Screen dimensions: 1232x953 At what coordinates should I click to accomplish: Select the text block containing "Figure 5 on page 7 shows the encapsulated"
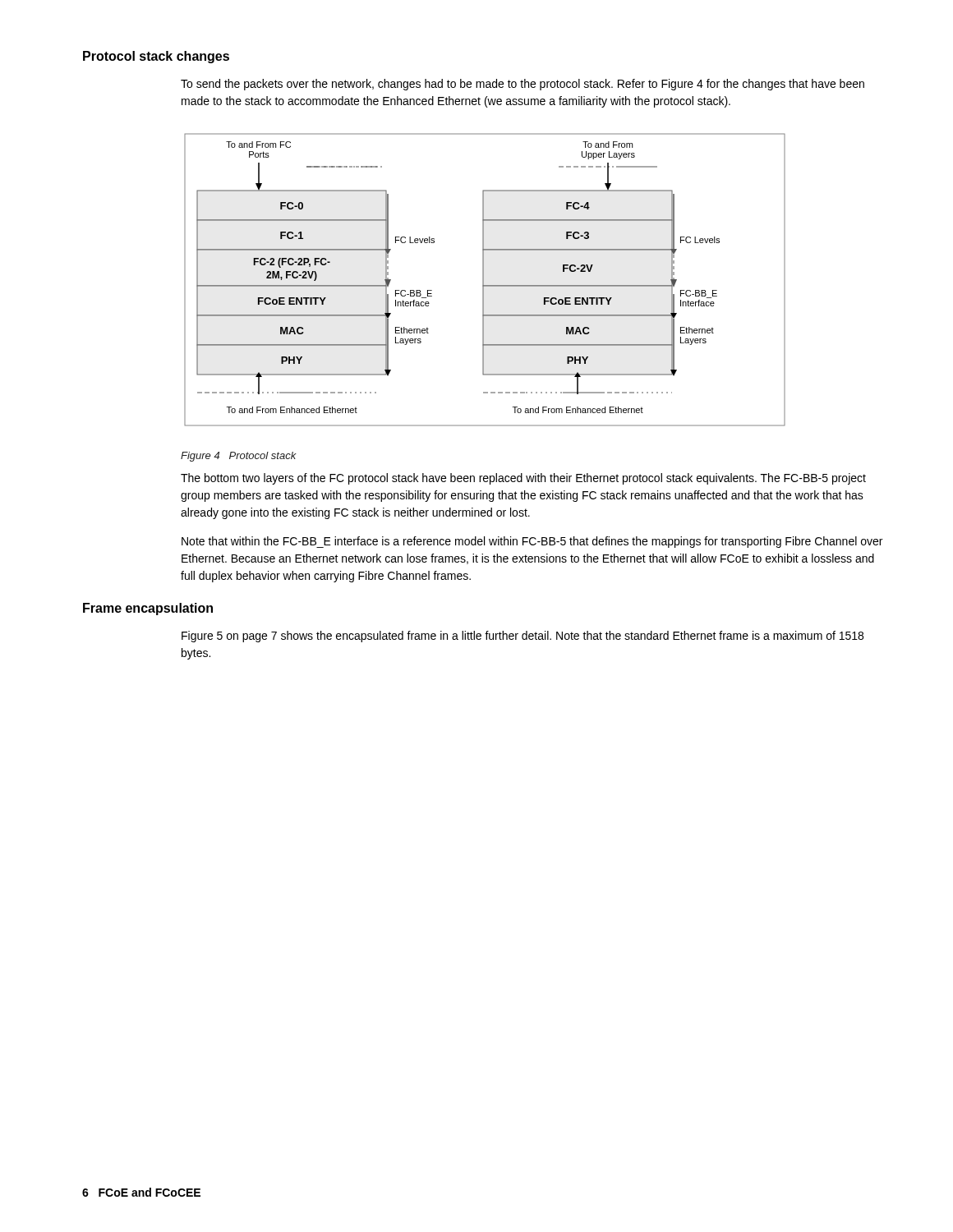coord(522,644)
